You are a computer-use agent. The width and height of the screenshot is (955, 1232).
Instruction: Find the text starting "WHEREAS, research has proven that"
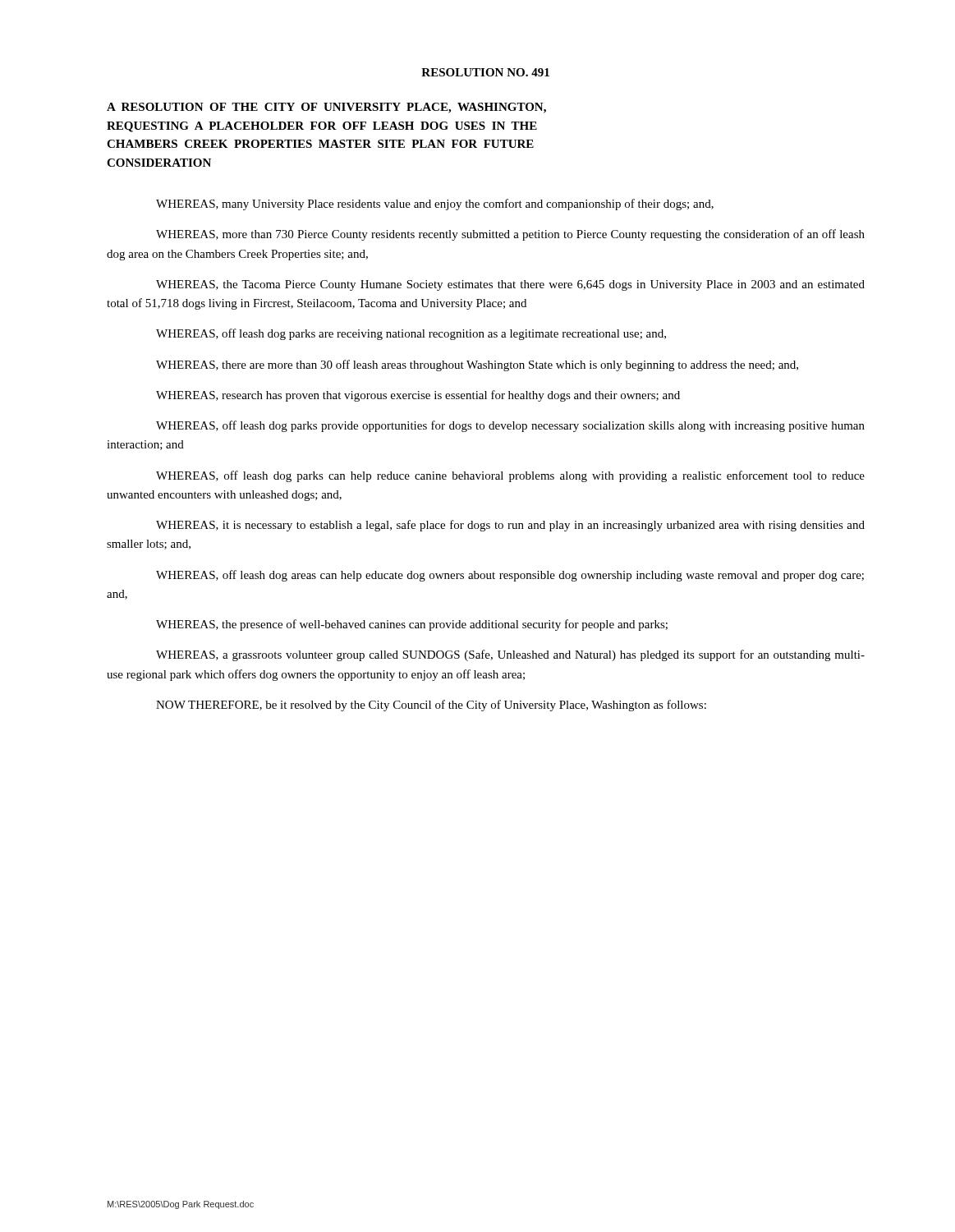(418, 395)
